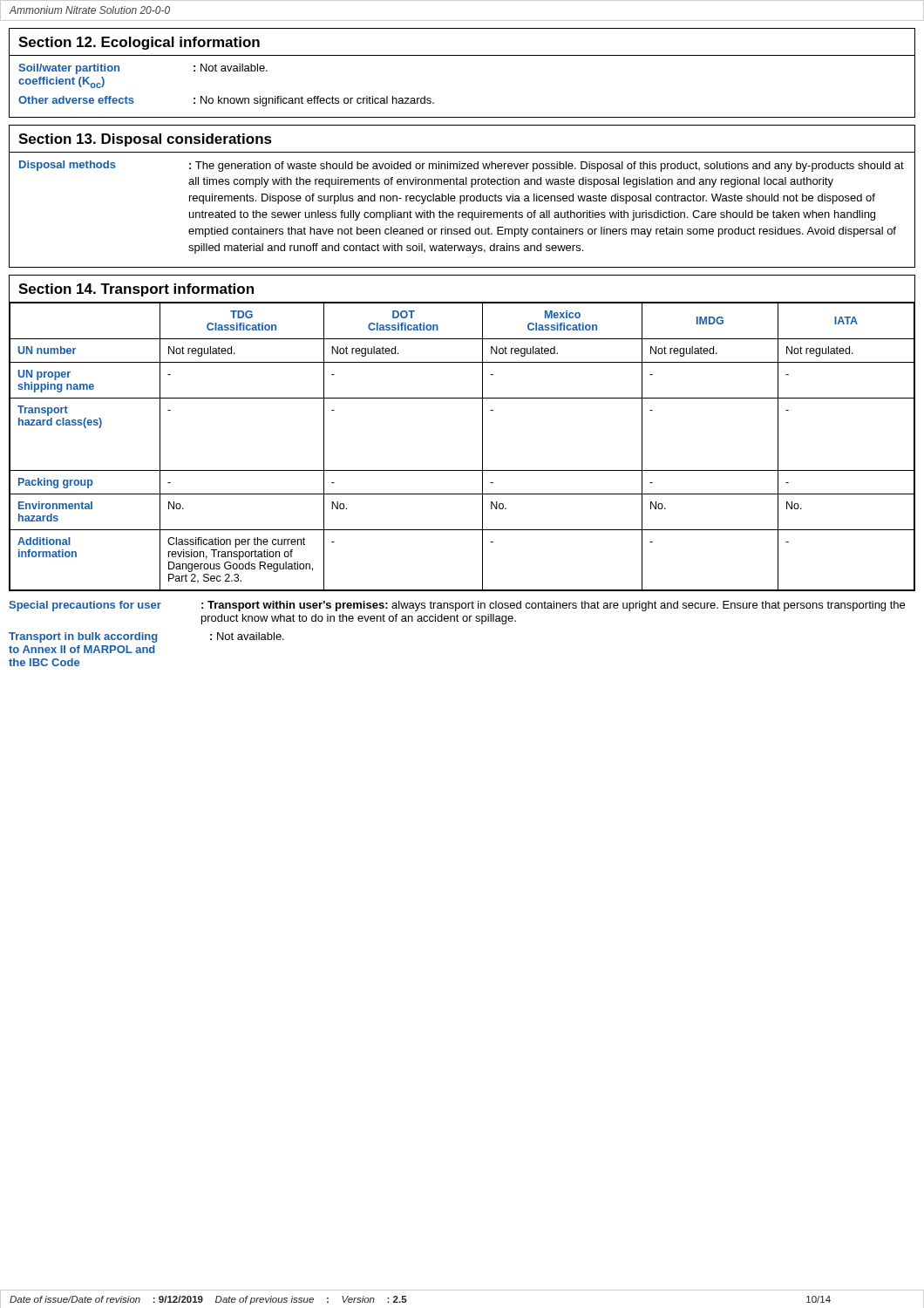Navigate to the text starting "Disposal methods :"

coord(462,207)
